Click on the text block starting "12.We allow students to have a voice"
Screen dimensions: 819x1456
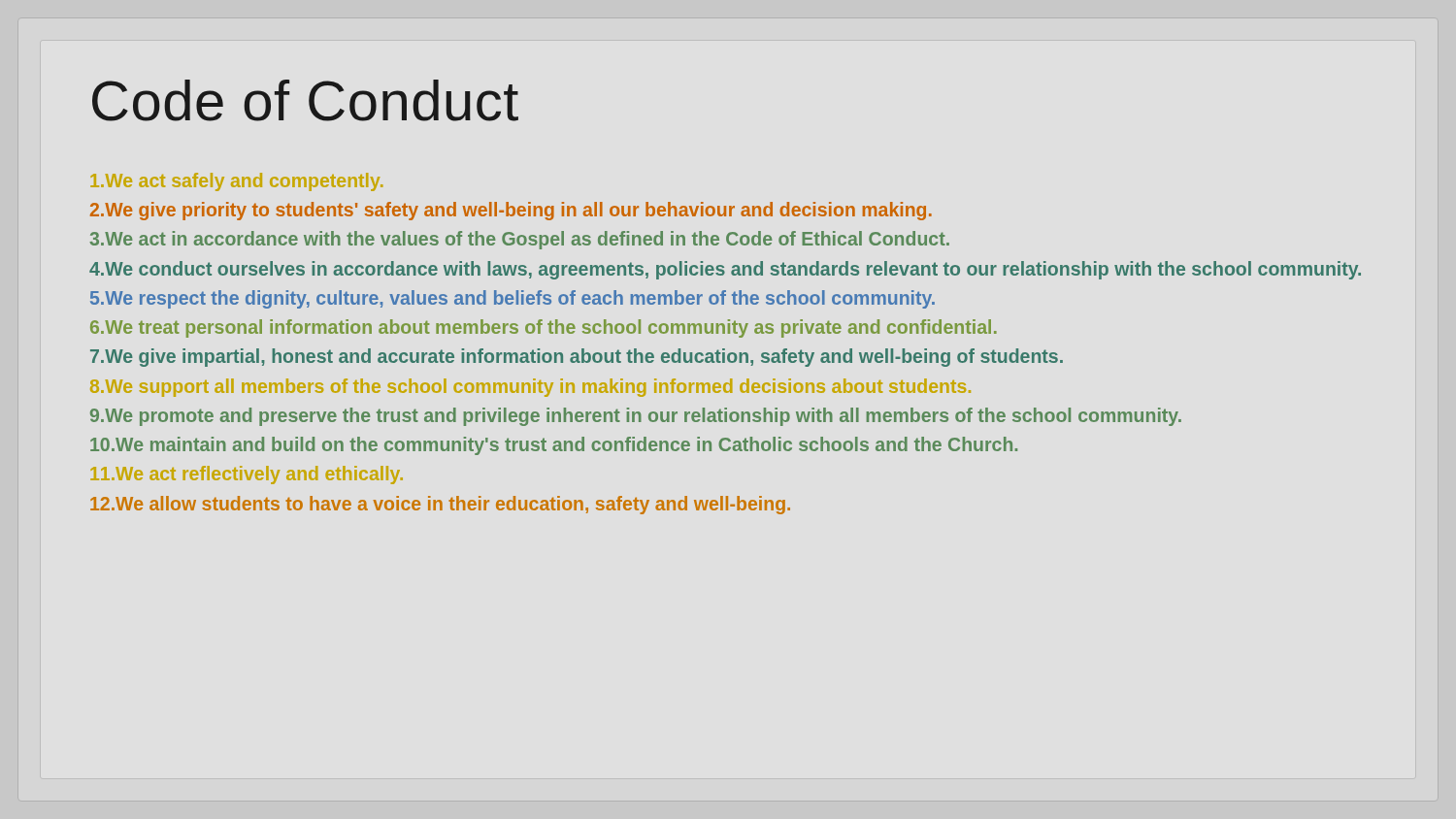tap(440, 503)
